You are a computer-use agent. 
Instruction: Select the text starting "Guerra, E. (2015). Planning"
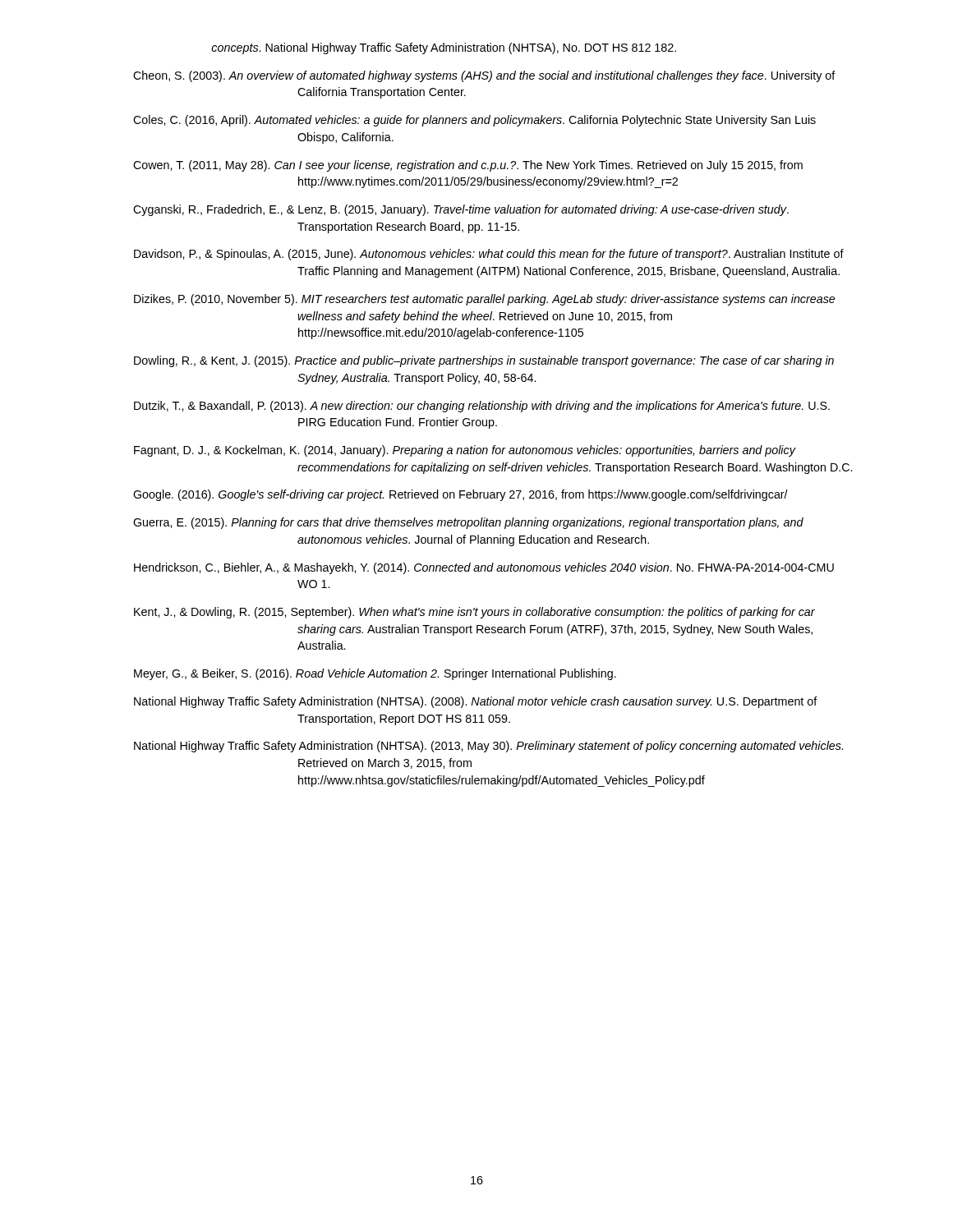(x=468, y=531)
